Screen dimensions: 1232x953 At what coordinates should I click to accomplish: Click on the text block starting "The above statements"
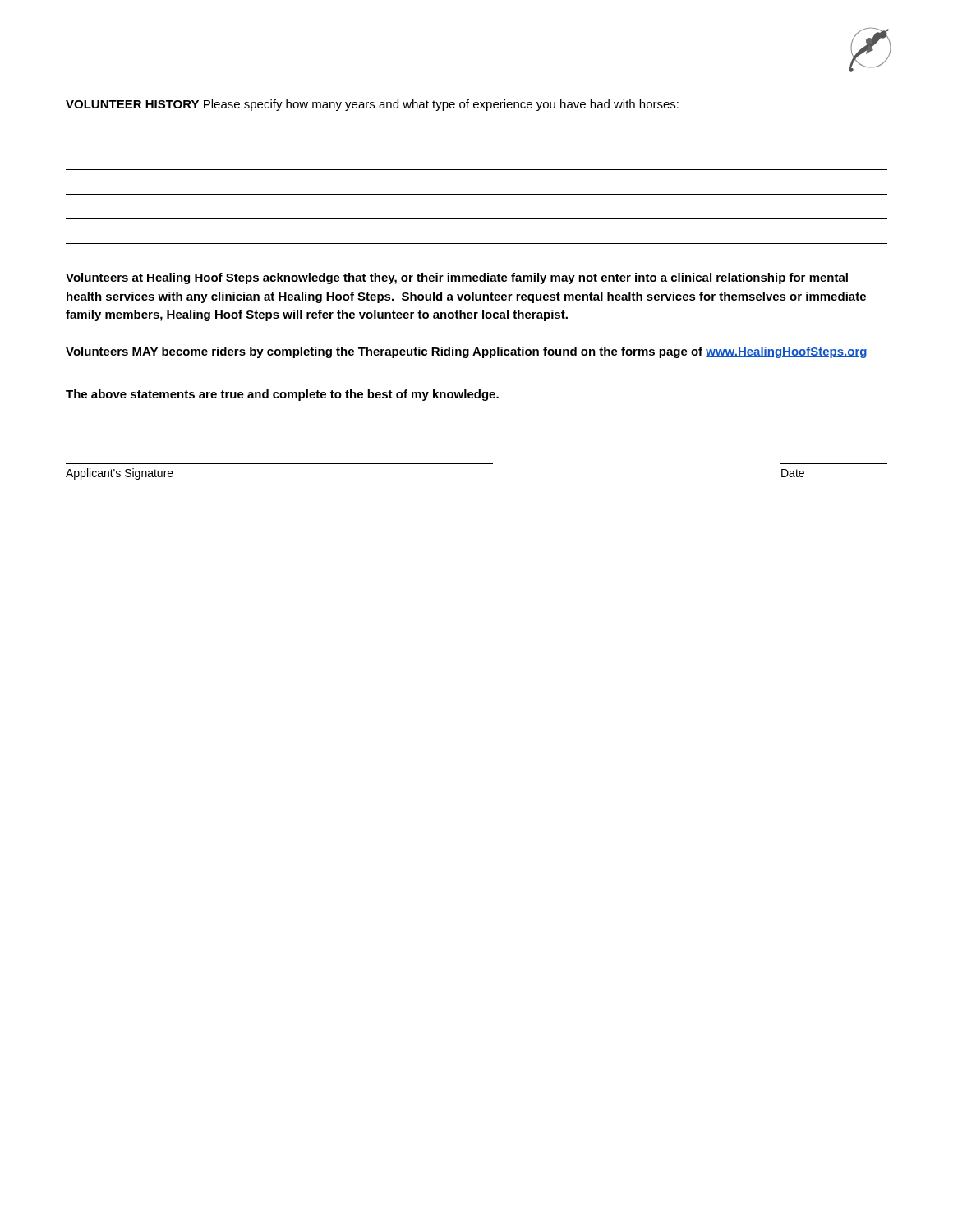[x=282, y=394]
